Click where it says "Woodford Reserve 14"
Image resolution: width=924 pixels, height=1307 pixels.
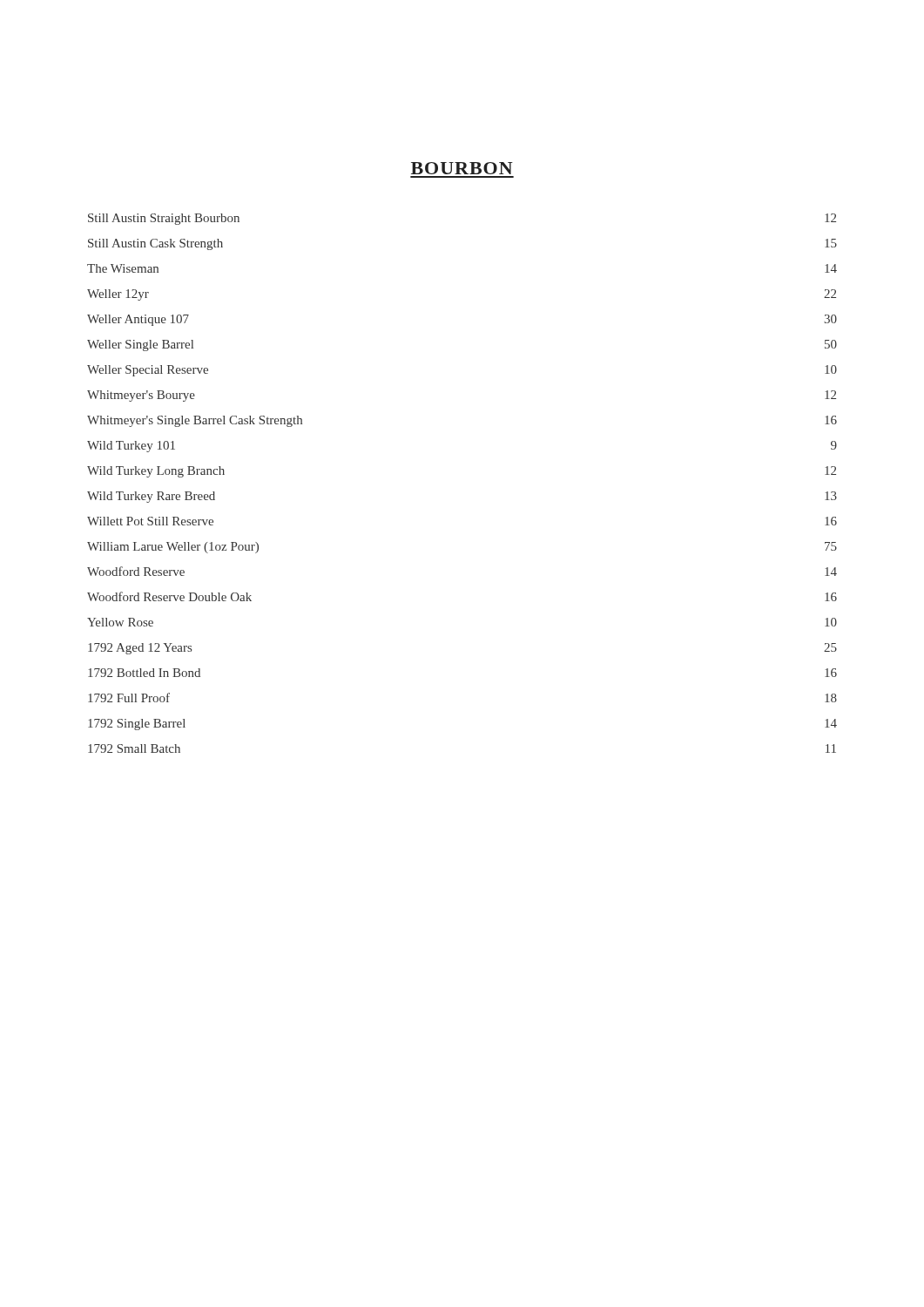[x=129, y=570]
